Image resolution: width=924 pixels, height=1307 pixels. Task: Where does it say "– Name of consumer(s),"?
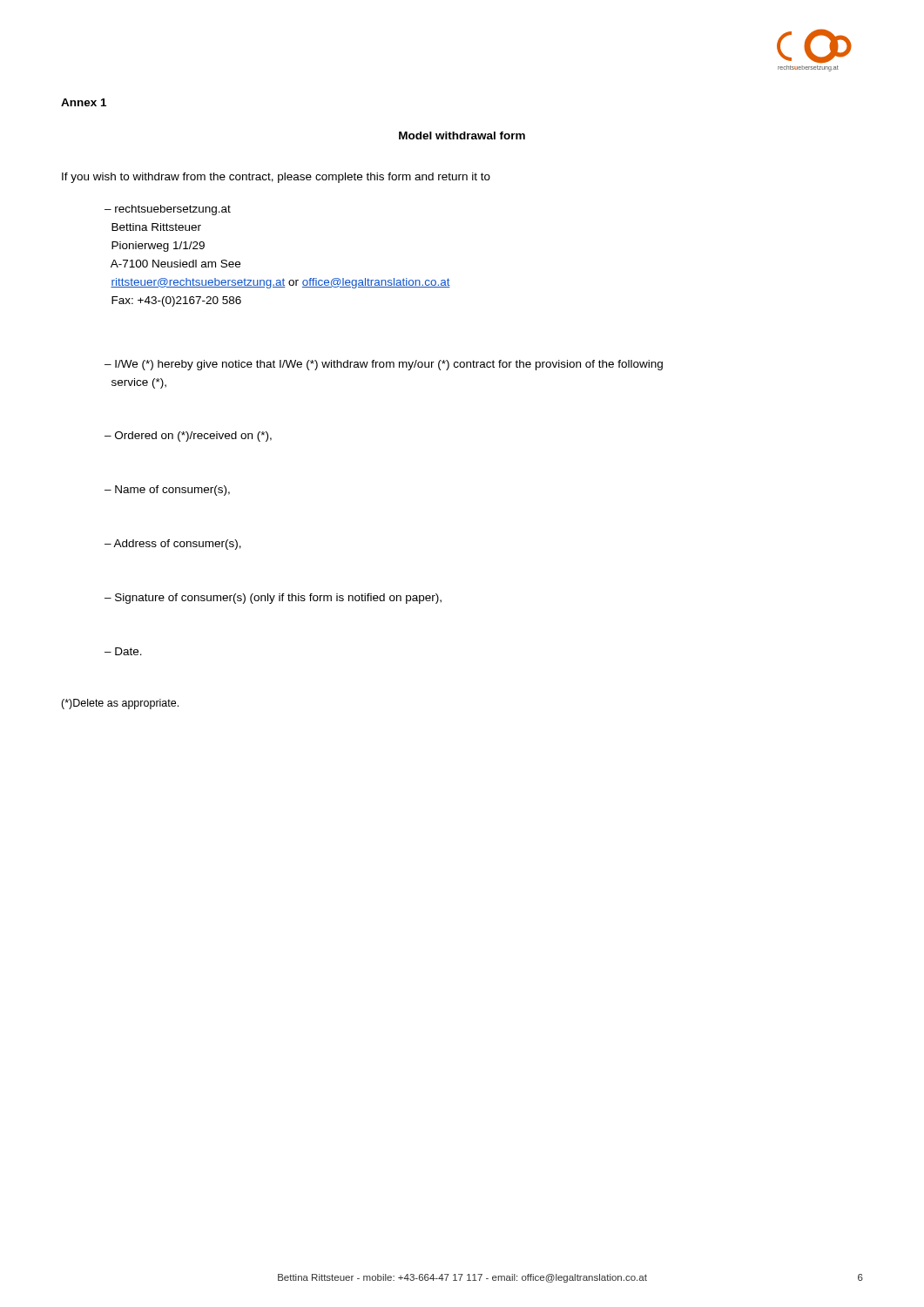(x=168, y=489)
